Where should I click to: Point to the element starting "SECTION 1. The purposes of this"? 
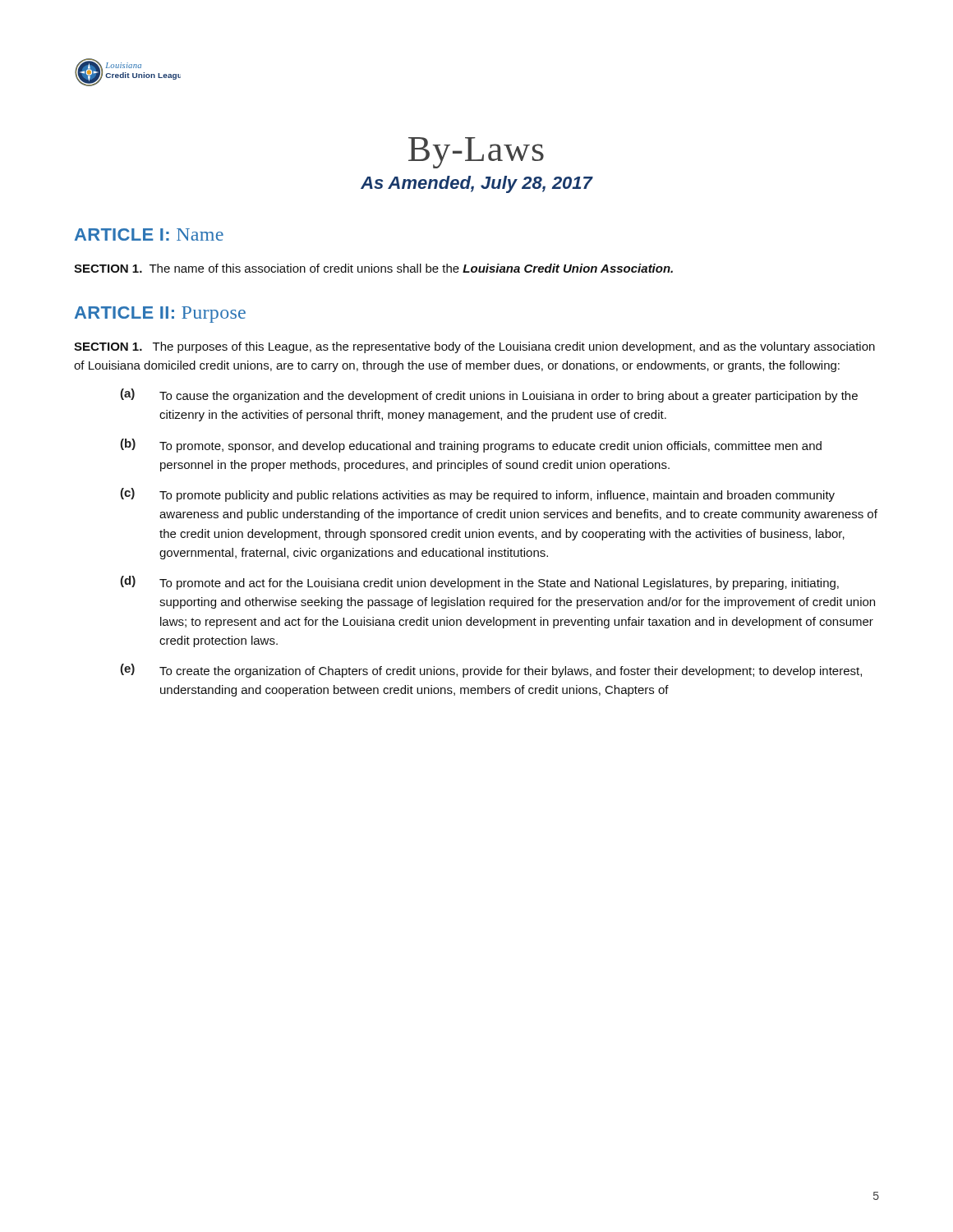(475, 355)
